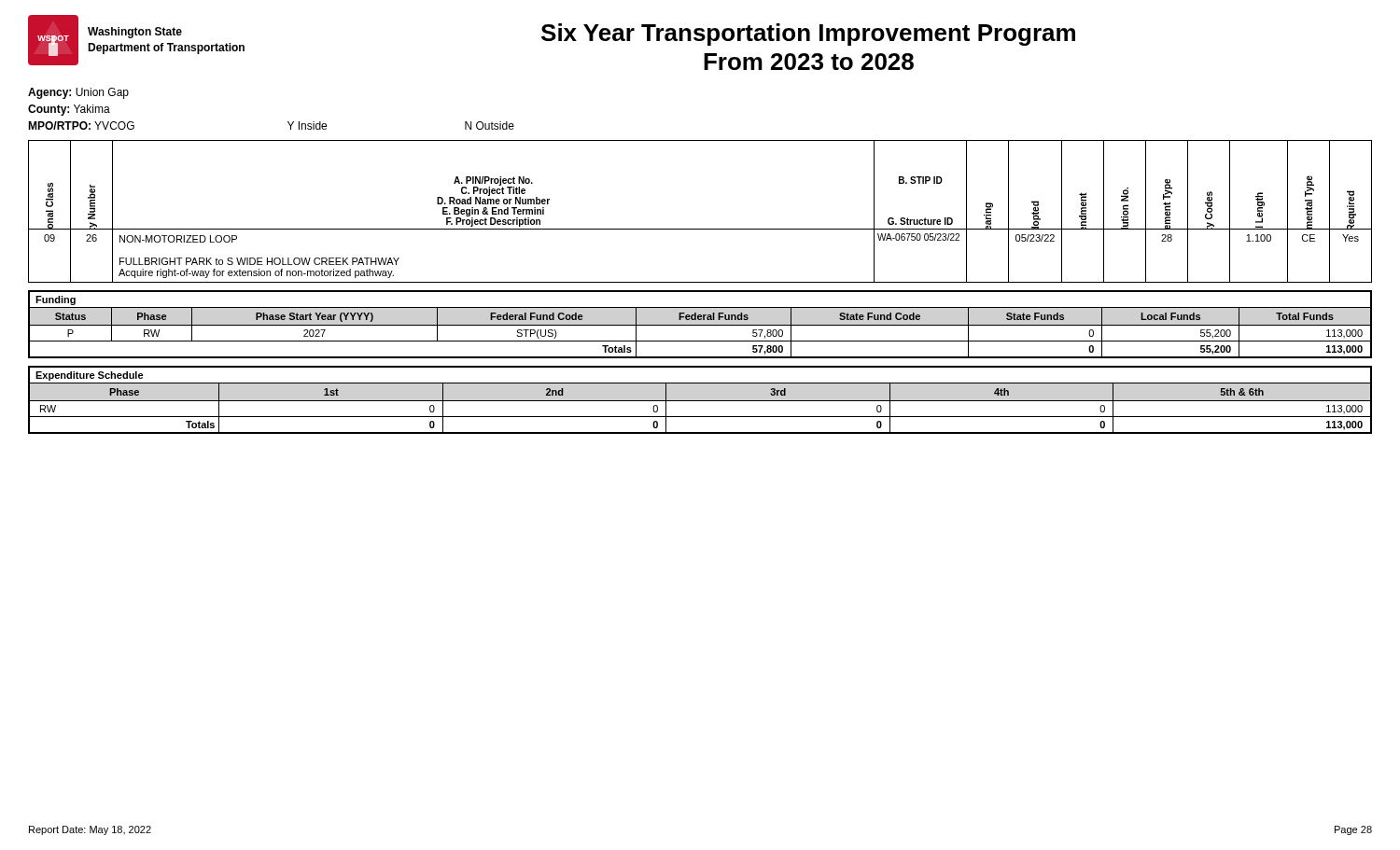Locate the table with the text "Utility Codes"
Image resolution: width=1400 pixels, height=850 pixels.
700,212
